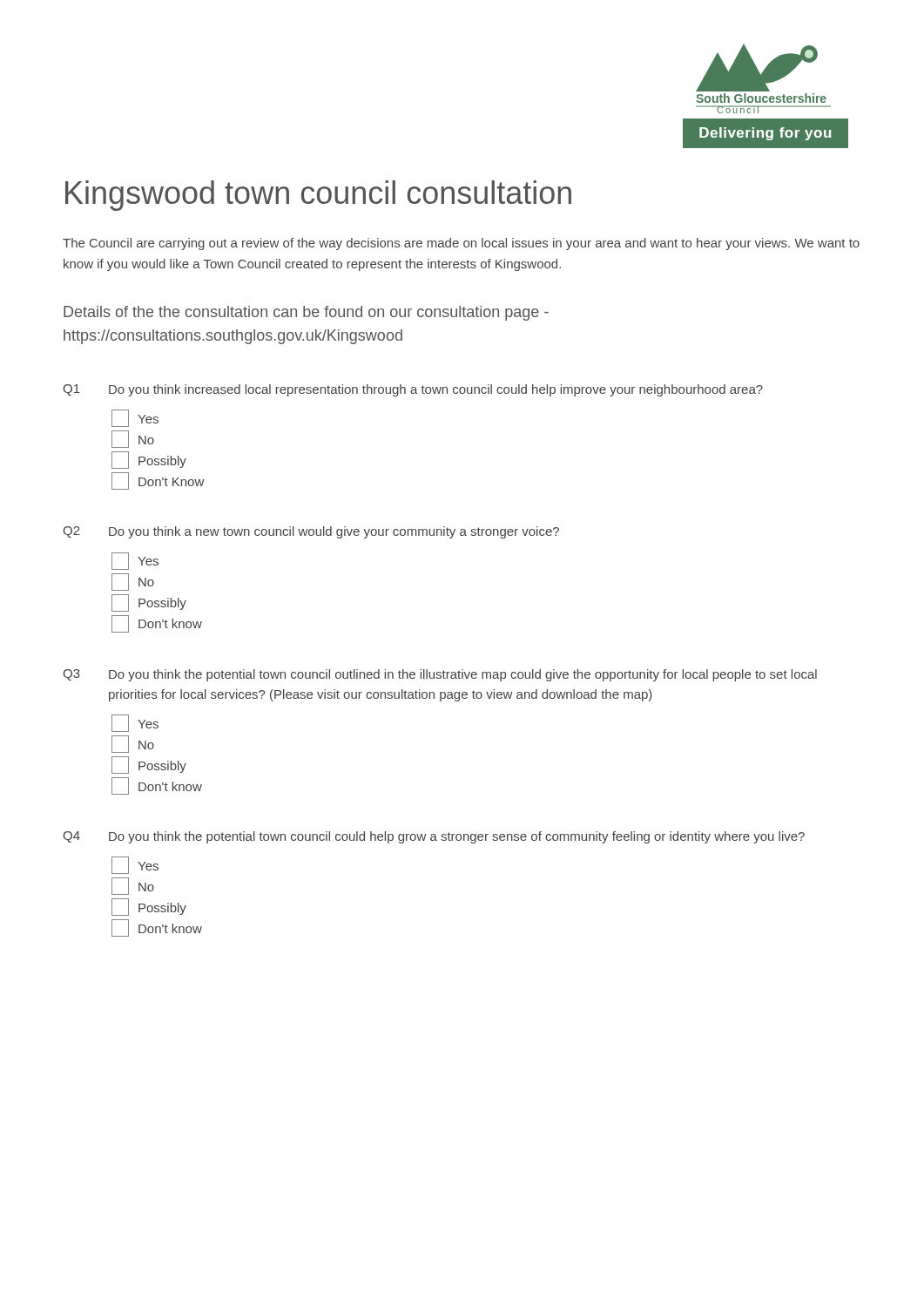
Task: Find the list item containing "Q1 Do you think increased"
Action: 413,390
